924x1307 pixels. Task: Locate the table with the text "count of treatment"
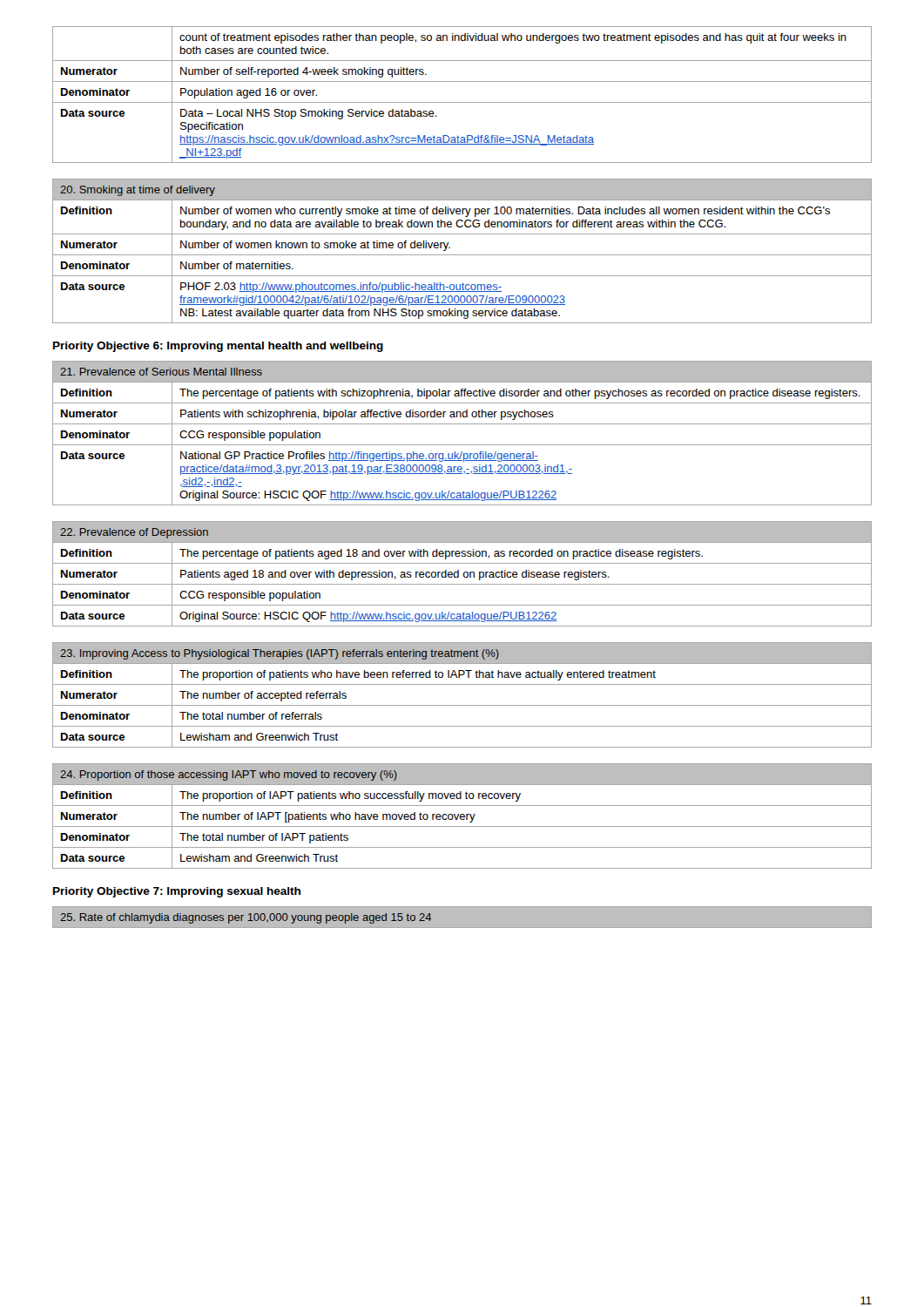(462, 95)
